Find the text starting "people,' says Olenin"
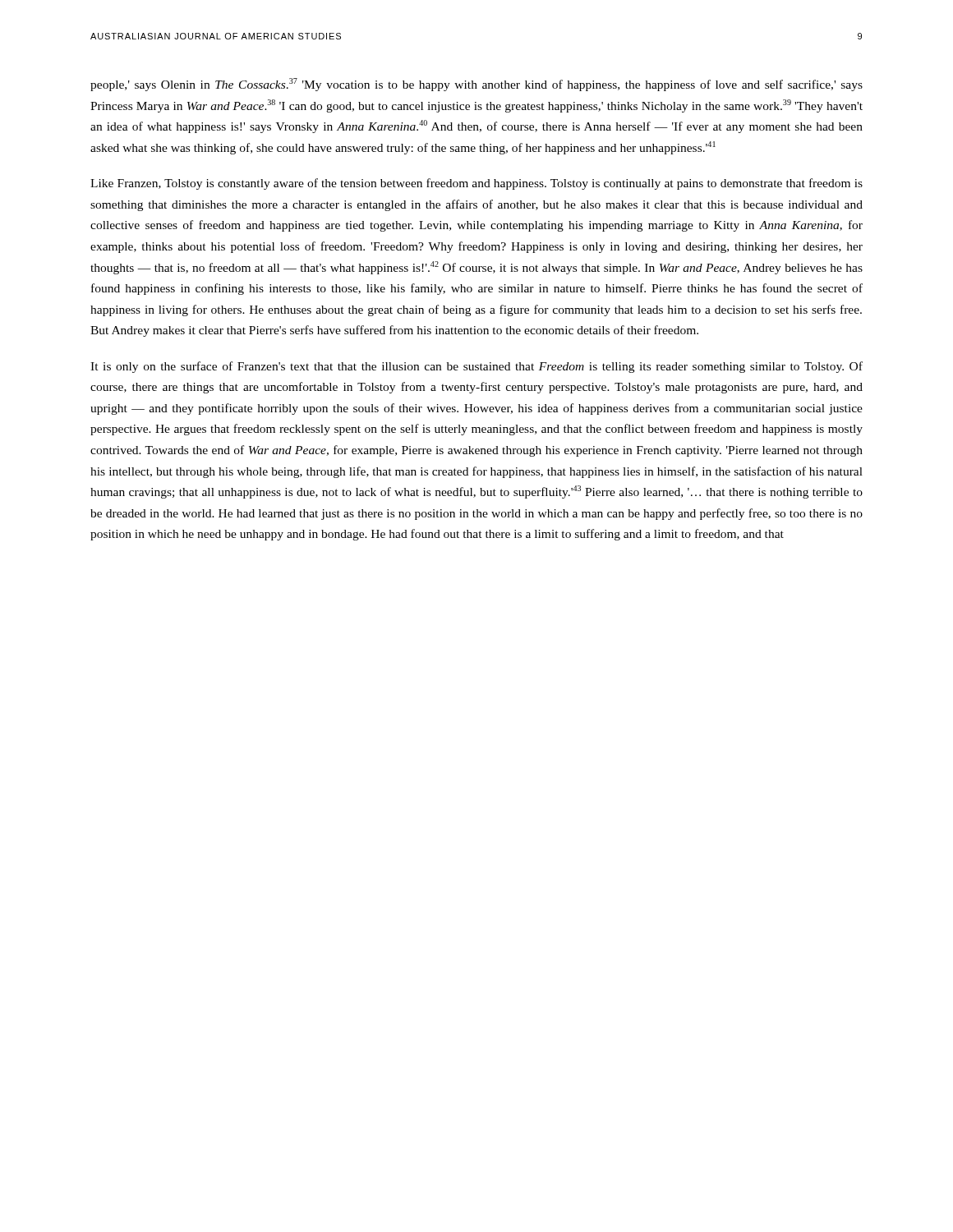Screen dimensions: 1232x953 tap(476, 116)
